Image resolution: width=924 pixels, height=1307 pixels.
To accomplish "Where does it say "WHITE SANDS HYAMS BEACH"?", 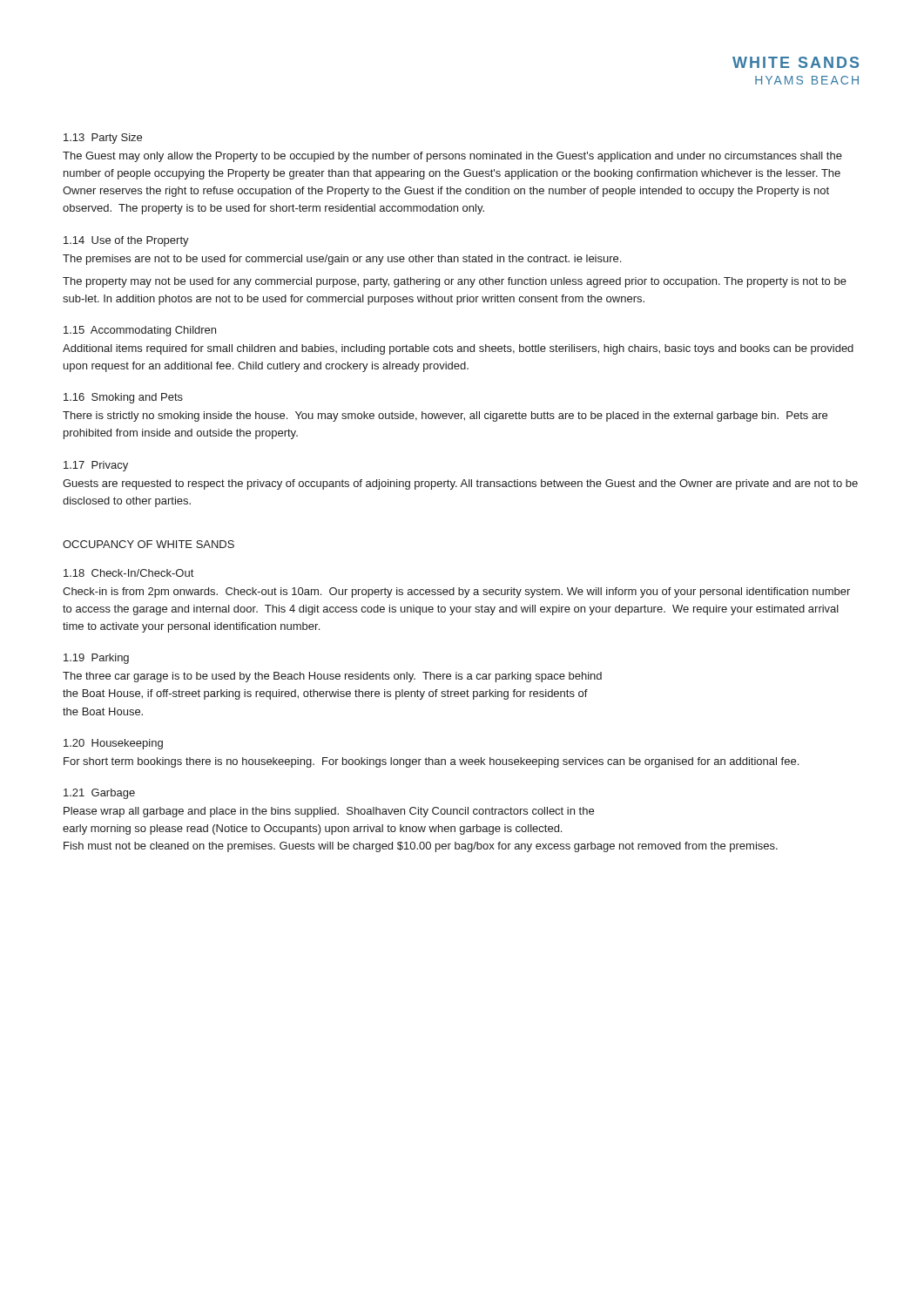I will point(797,71).
